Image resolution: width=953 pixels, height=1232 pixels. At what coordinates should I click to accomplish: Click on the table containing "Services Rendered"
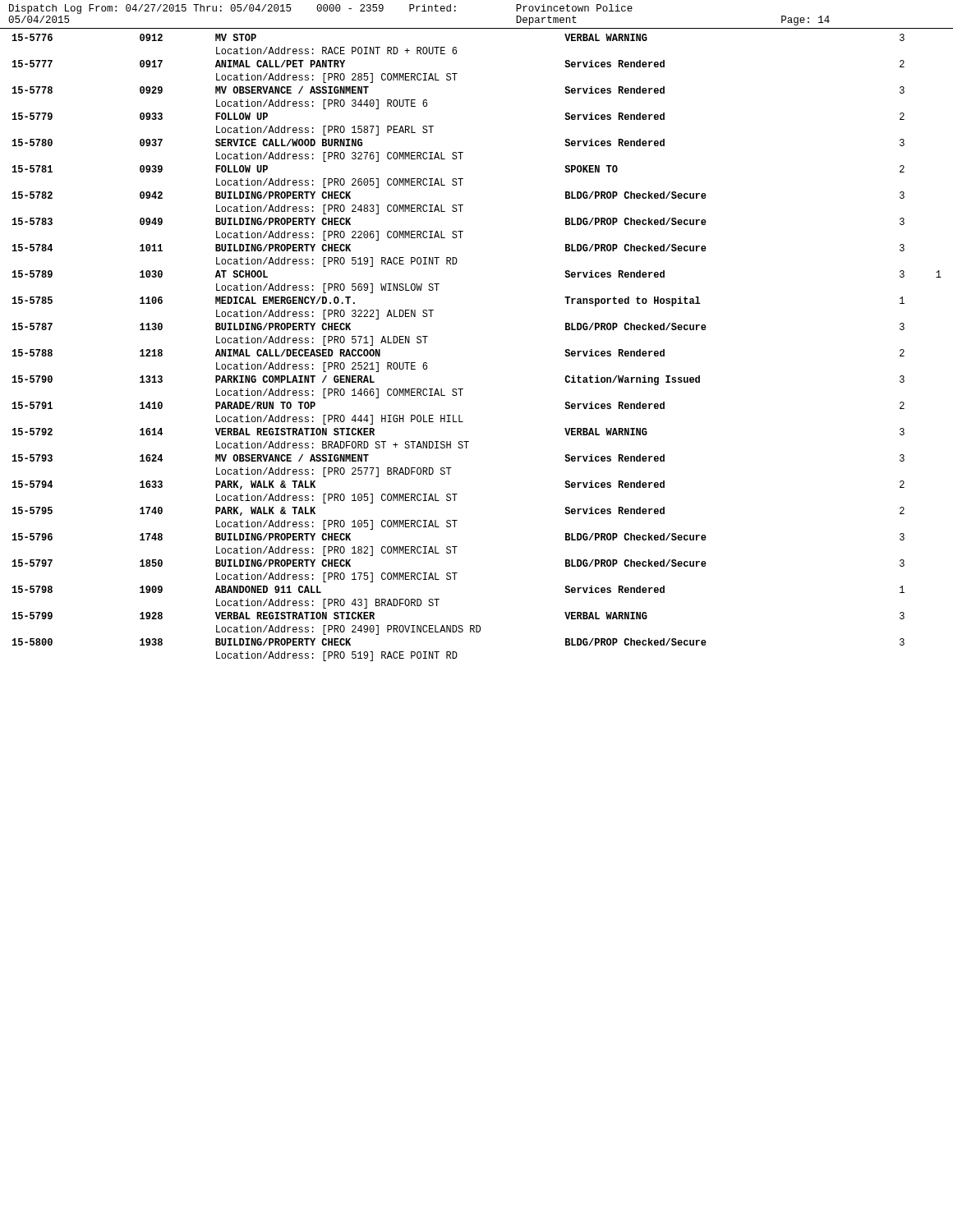click(x=476, y=347)
